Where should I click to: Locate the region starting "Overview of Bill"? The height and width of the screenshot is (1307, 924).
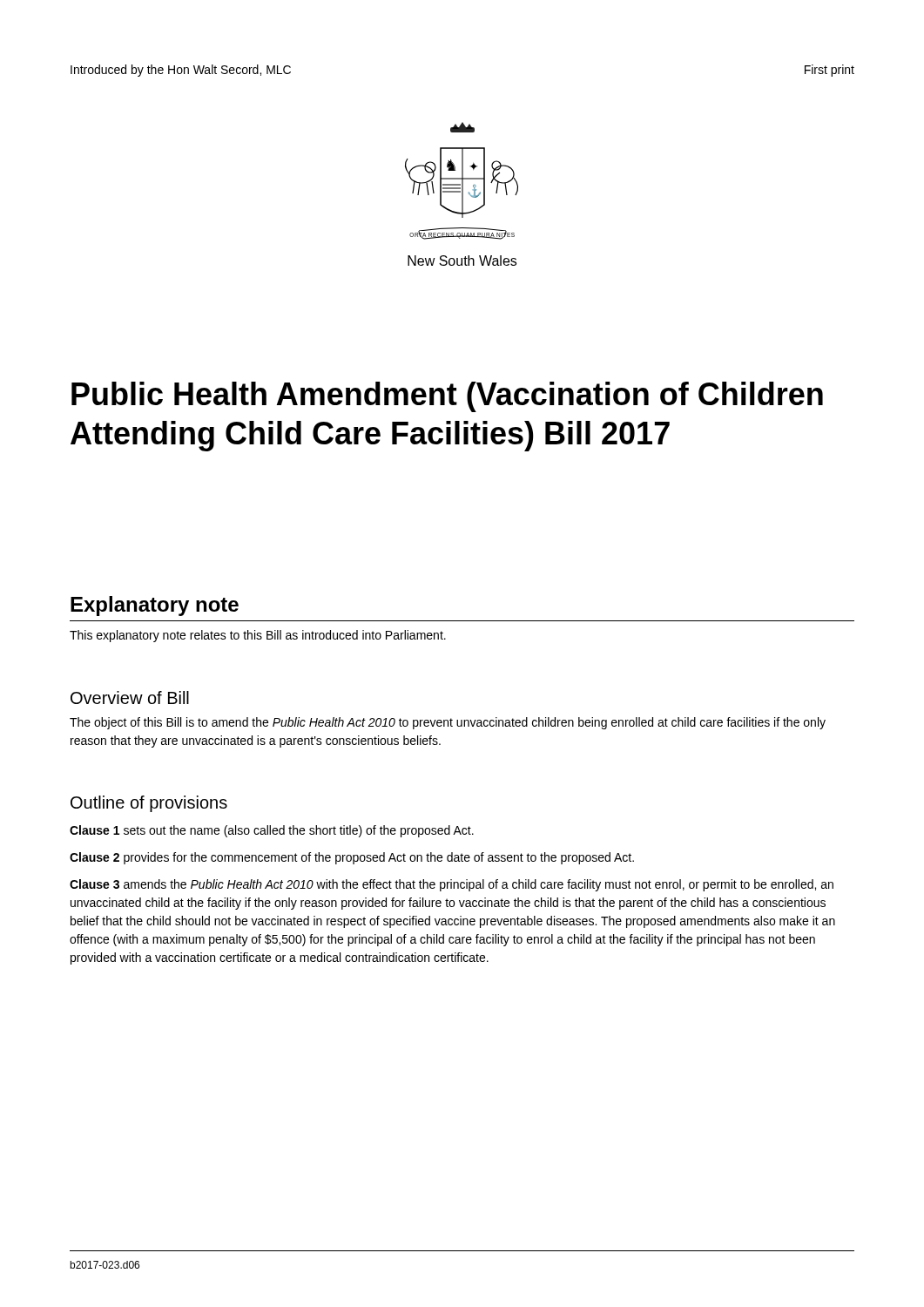[x=130, y=698]
